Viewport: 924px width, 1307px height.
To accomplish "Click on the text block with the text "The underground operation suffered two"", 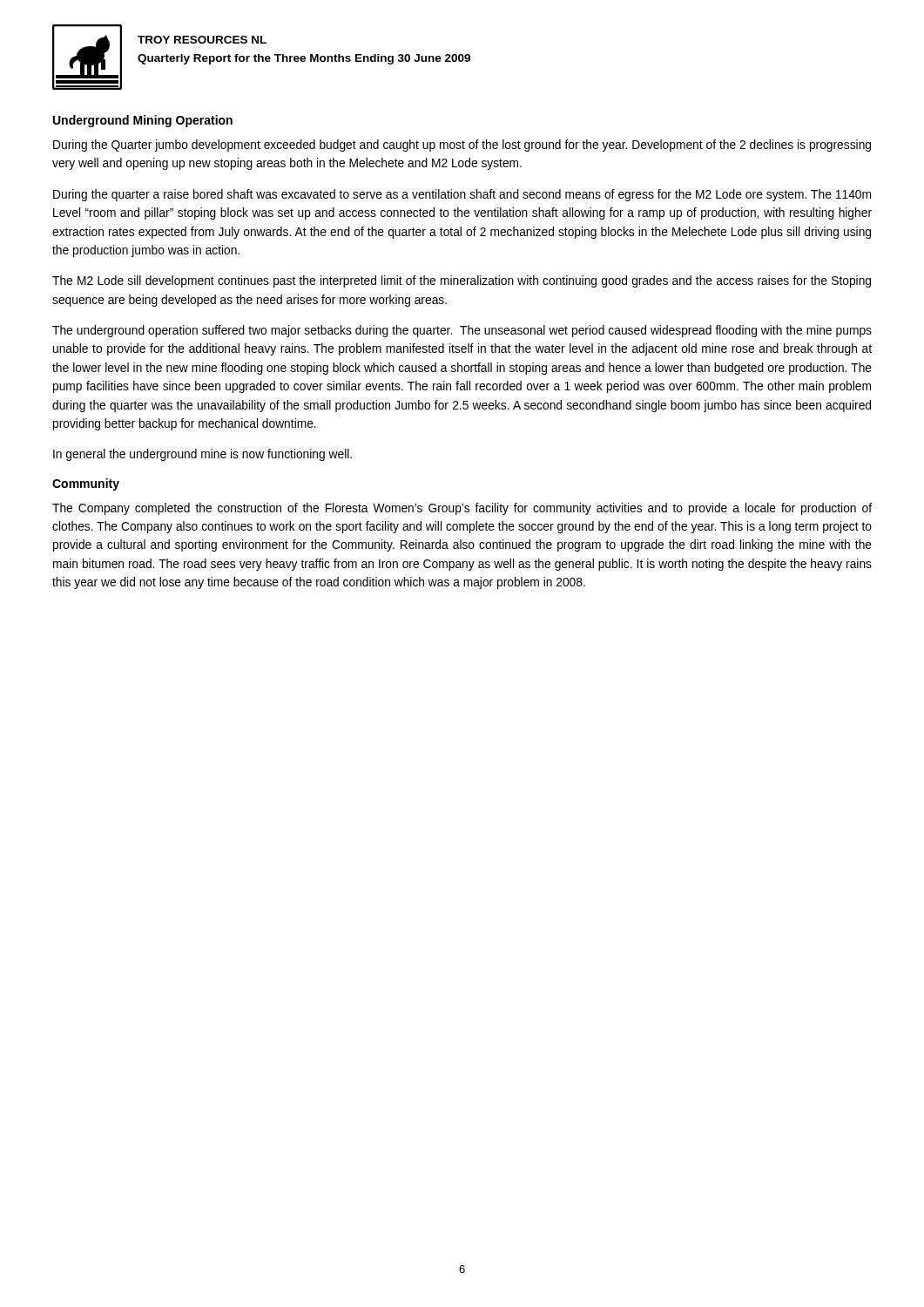I will pyautogui.click(x=462, y=377).
